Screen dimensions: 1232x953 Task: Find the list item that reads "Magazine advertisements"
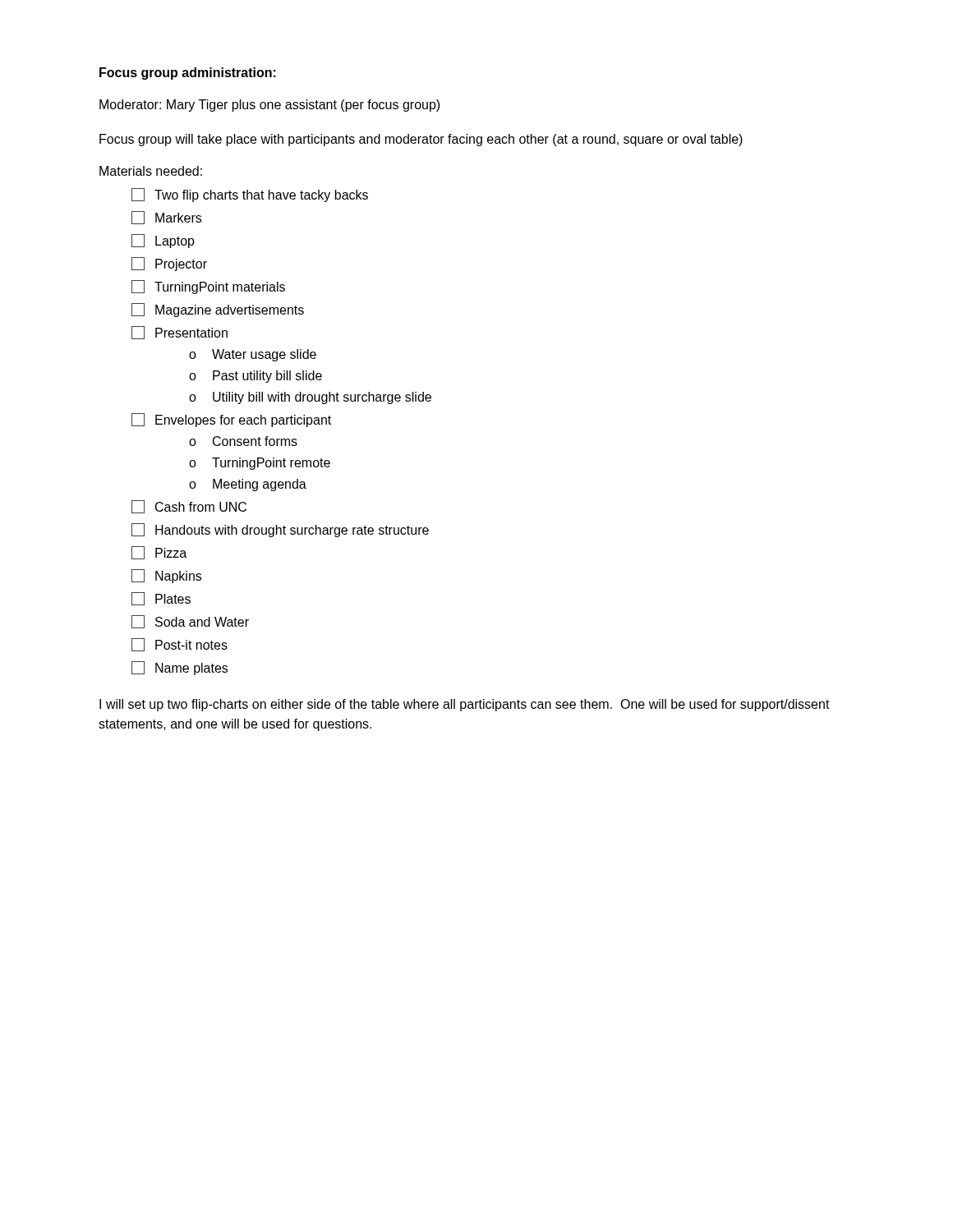tap(218, 310)
